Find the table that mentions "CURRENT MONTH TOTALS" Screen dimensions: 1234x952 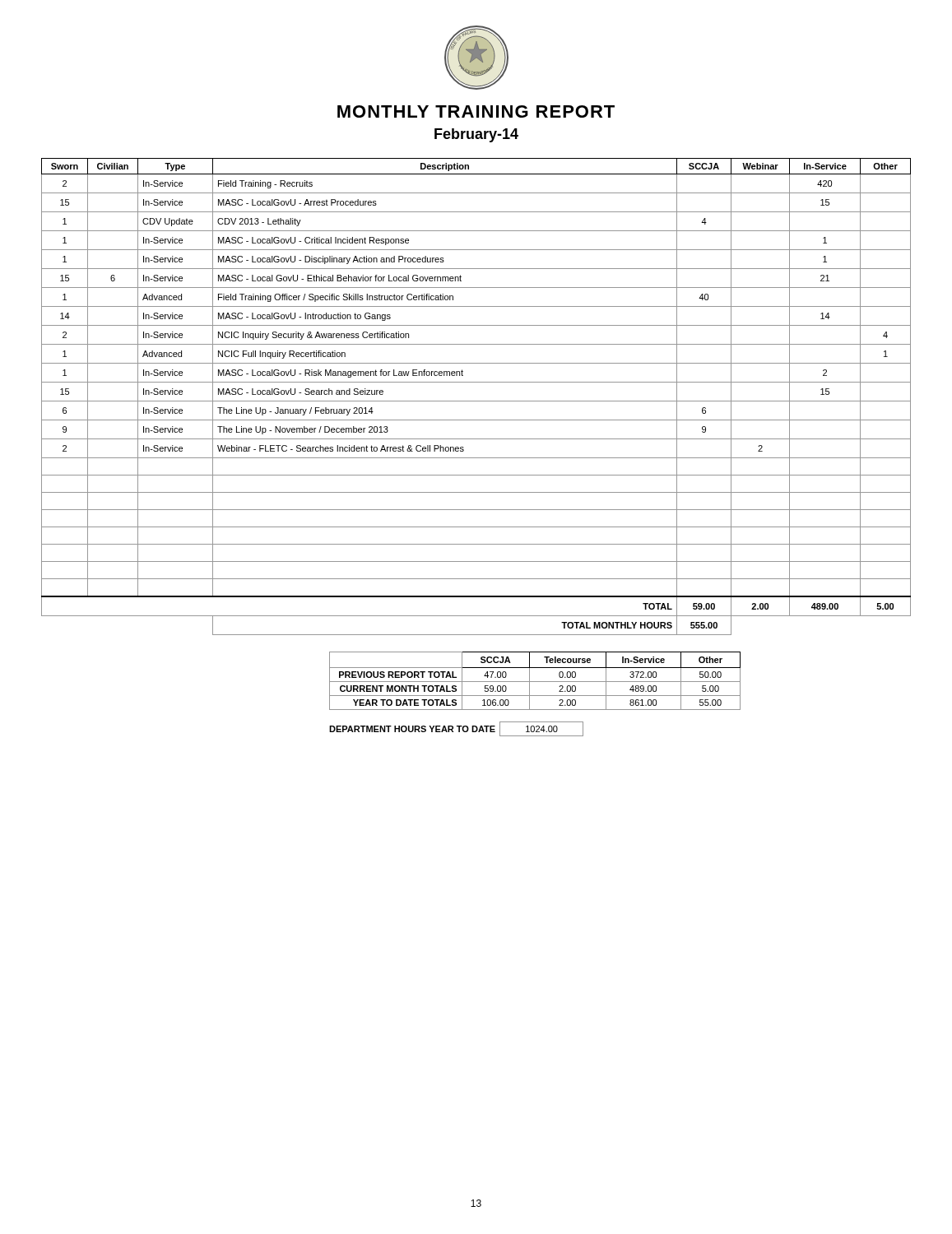coord(620,681)
